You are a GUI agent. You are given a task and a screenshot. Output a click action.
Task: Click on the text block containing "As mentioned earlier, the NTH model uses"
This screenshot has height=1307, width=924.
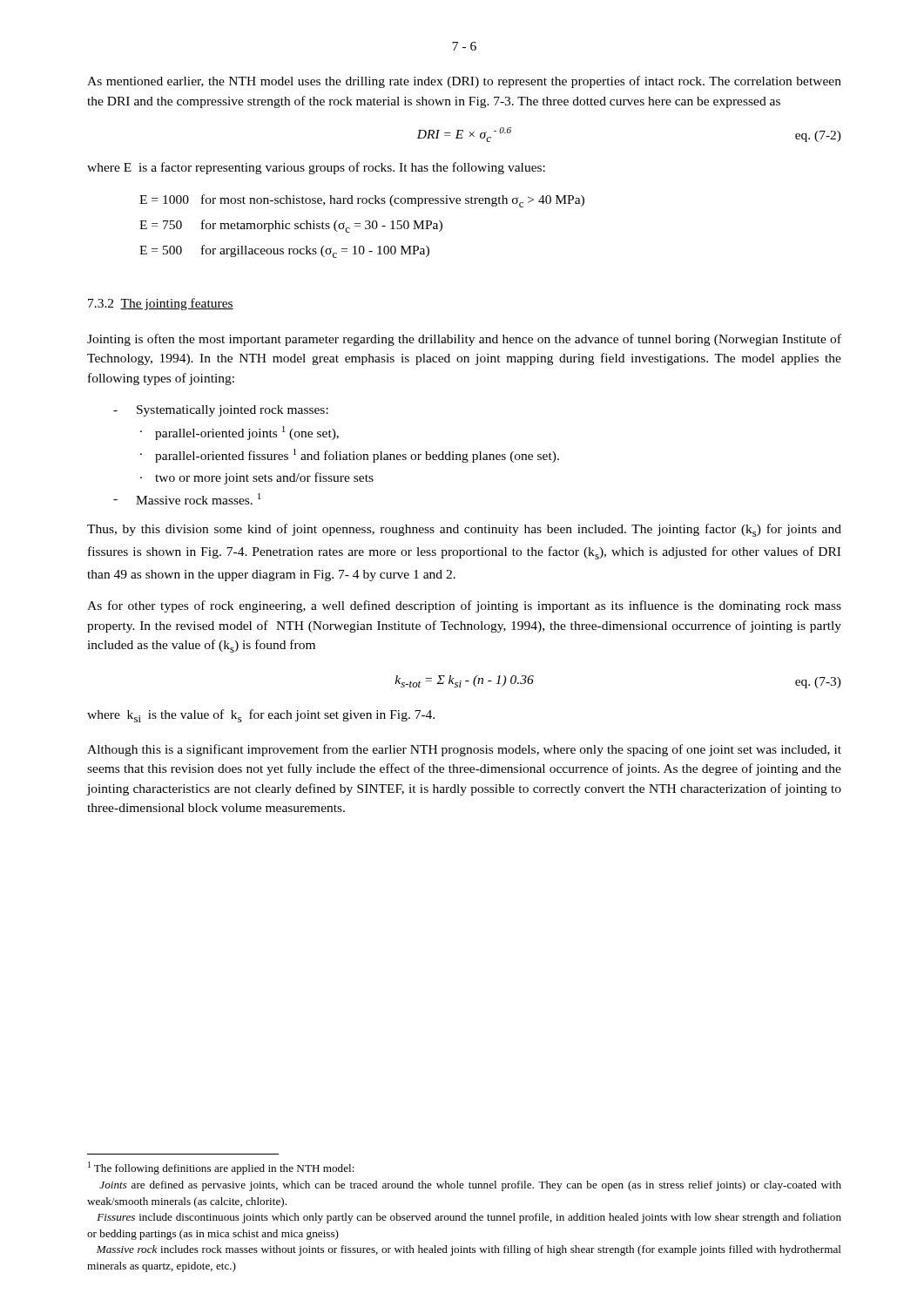tap(464, 91)
